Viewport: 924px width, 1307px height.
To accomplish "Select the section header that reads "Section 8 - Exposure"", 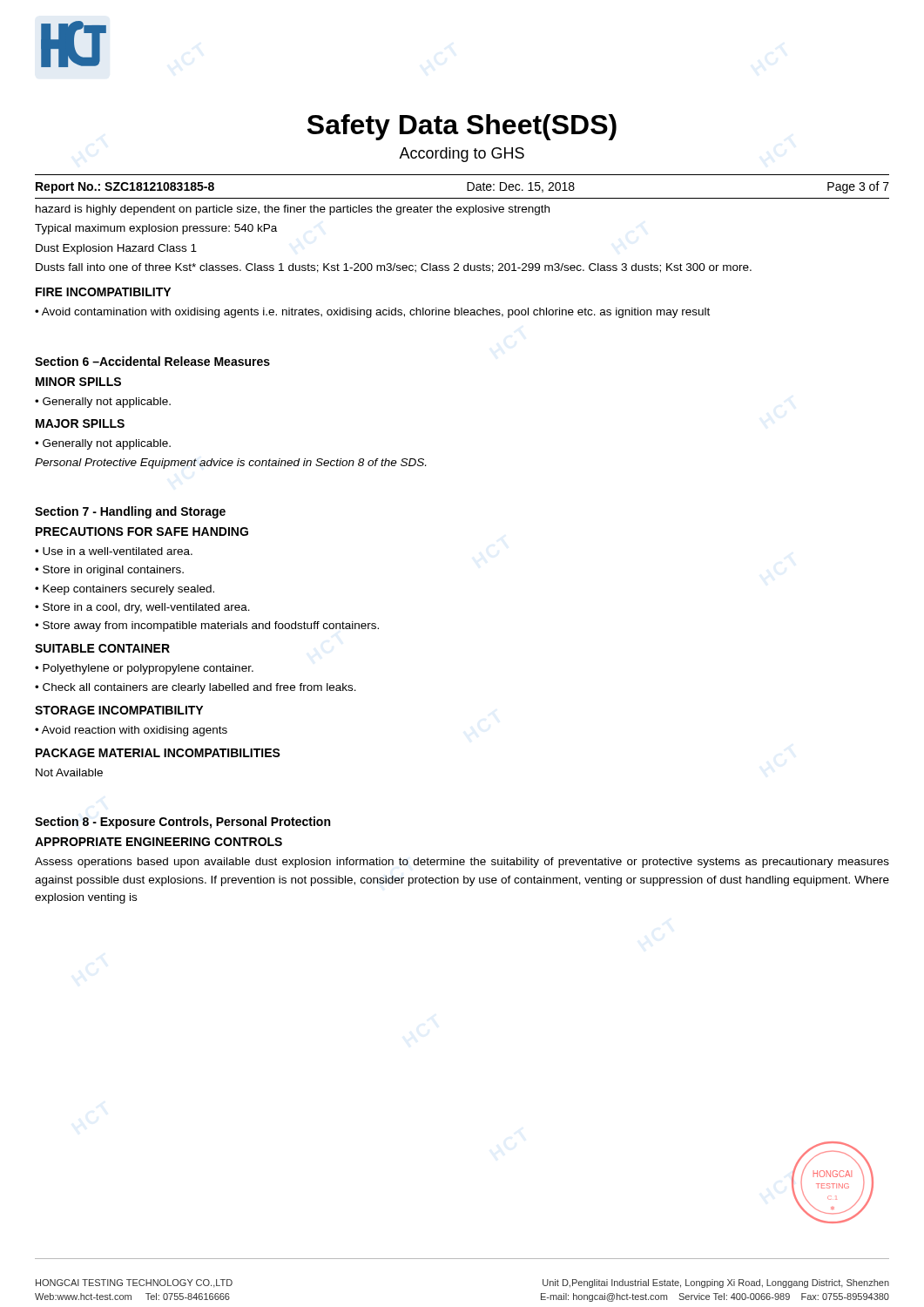I will tap(183, 822).
